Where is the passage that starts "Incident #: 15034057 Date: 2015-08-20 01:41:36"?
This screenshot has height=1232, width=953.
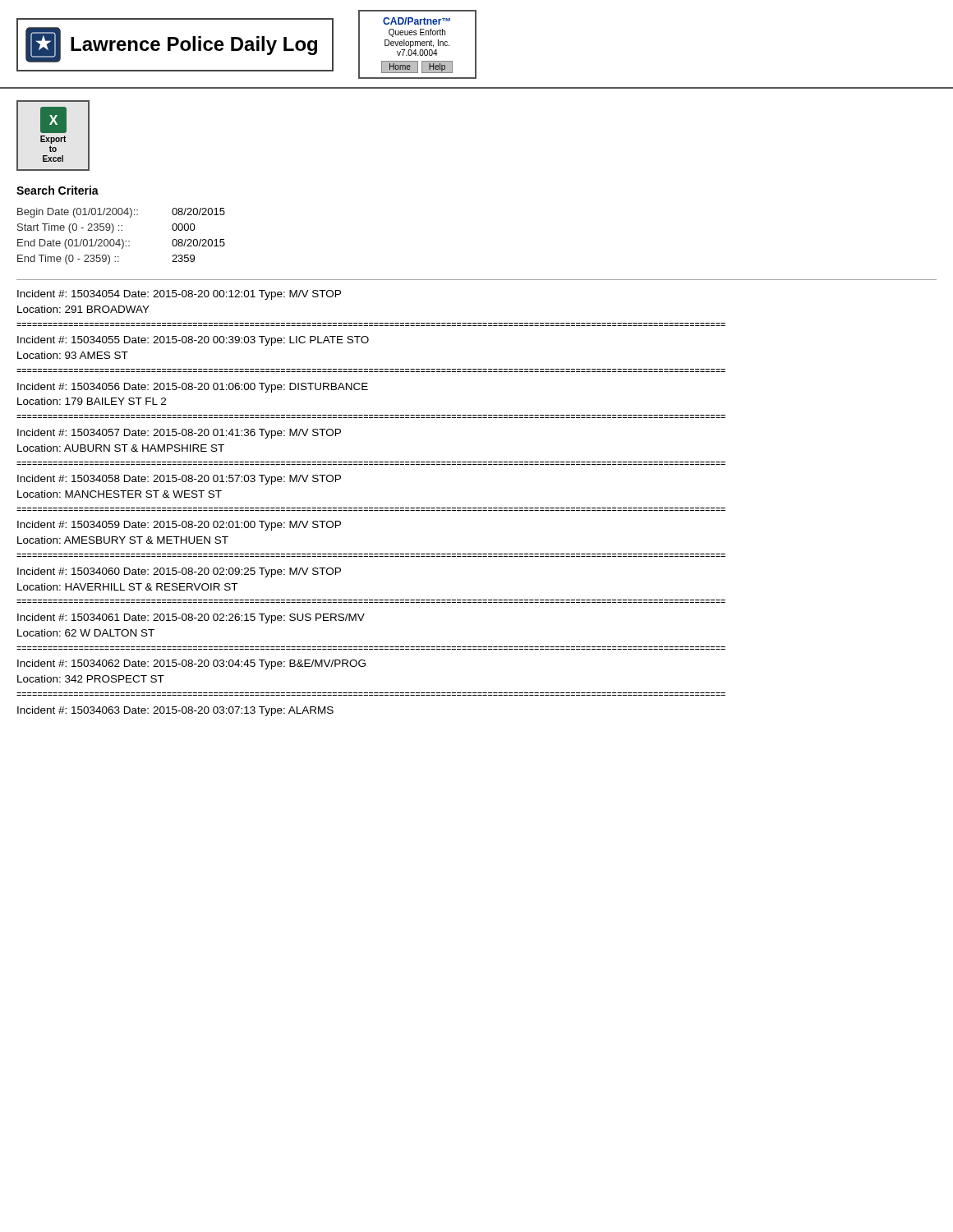(x=179, y=440)
